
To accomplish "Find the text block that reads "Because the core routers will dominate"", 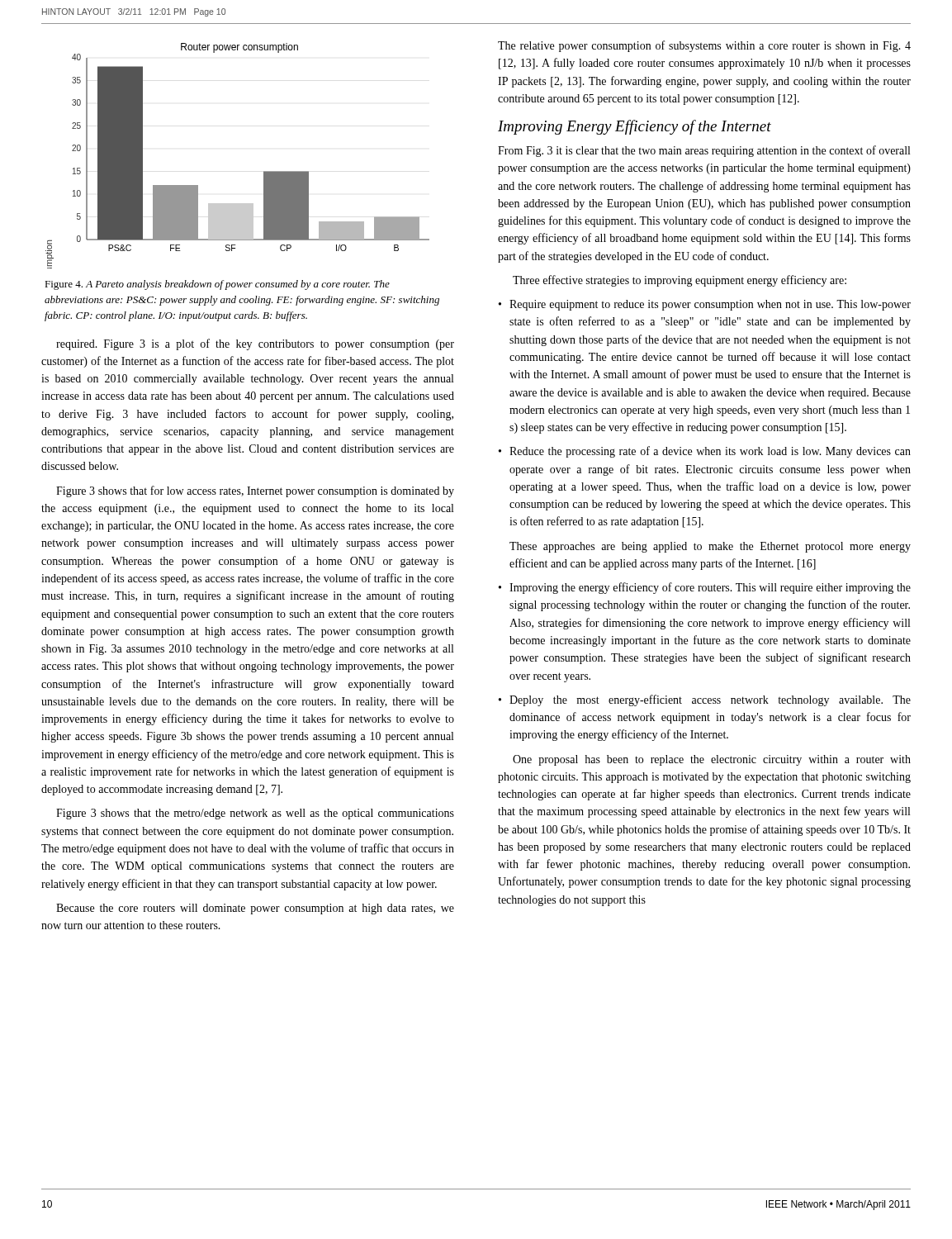I will pyautogui.click(x=248, y=917).
